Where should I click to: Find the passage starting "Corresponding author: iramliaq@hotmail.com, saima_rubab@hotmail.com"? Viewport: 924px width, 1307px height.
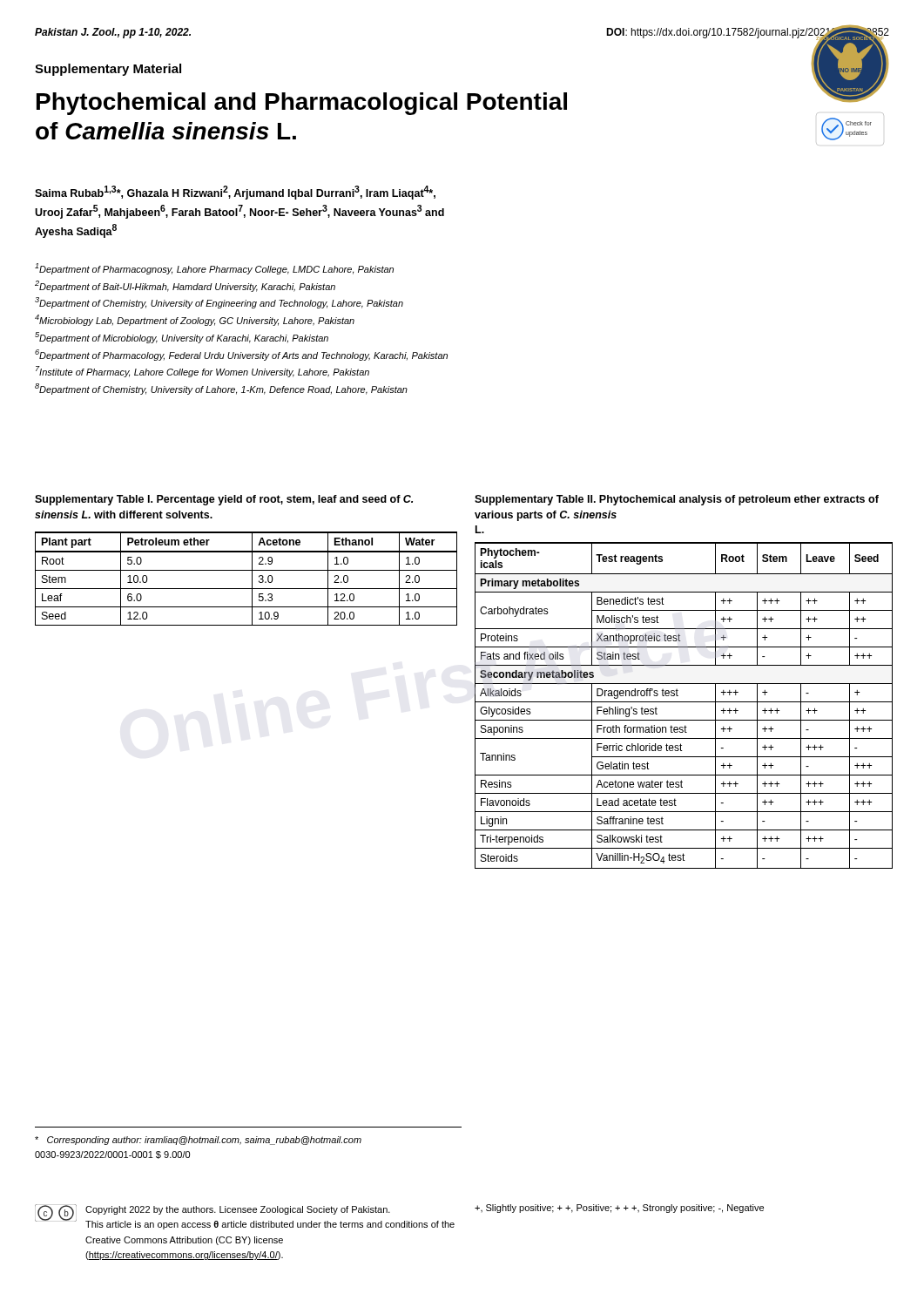coord(198,1147)
